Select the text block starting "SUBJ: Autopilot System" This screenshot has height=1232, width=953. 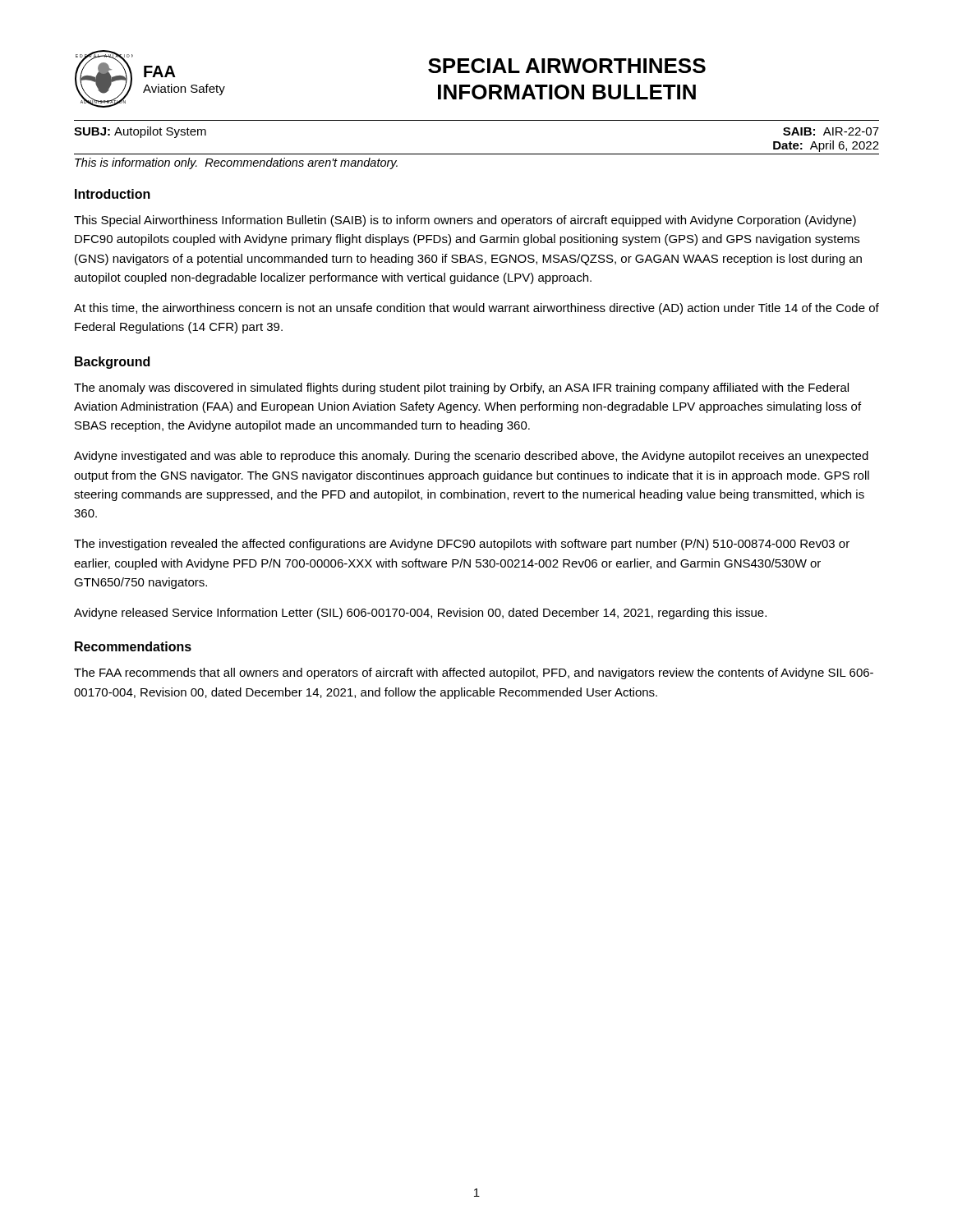pyautogui.click(x=142, y=131)
